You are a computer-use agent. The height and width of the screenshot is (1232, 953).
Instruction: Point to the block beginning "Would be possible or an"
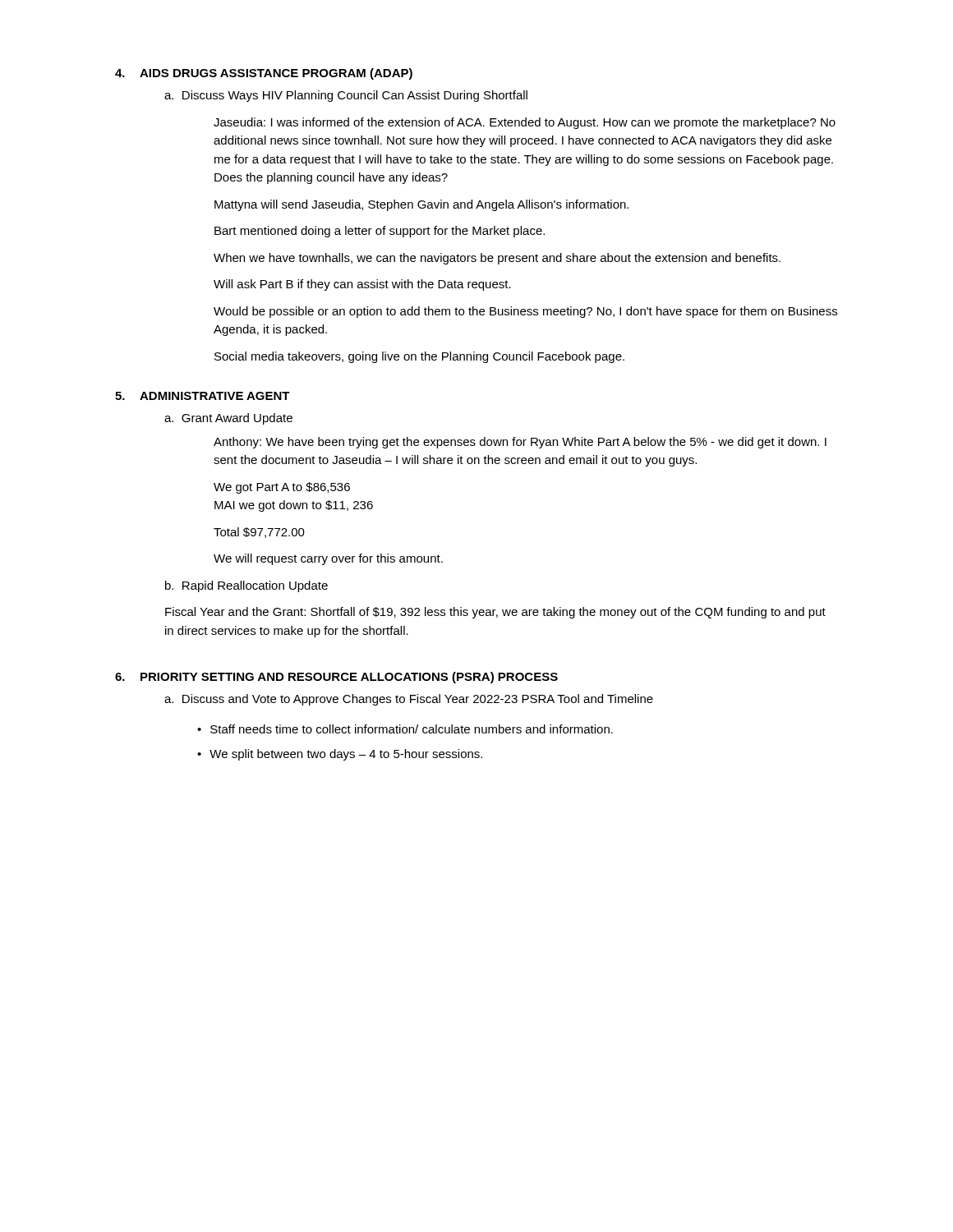click(526, 320)
